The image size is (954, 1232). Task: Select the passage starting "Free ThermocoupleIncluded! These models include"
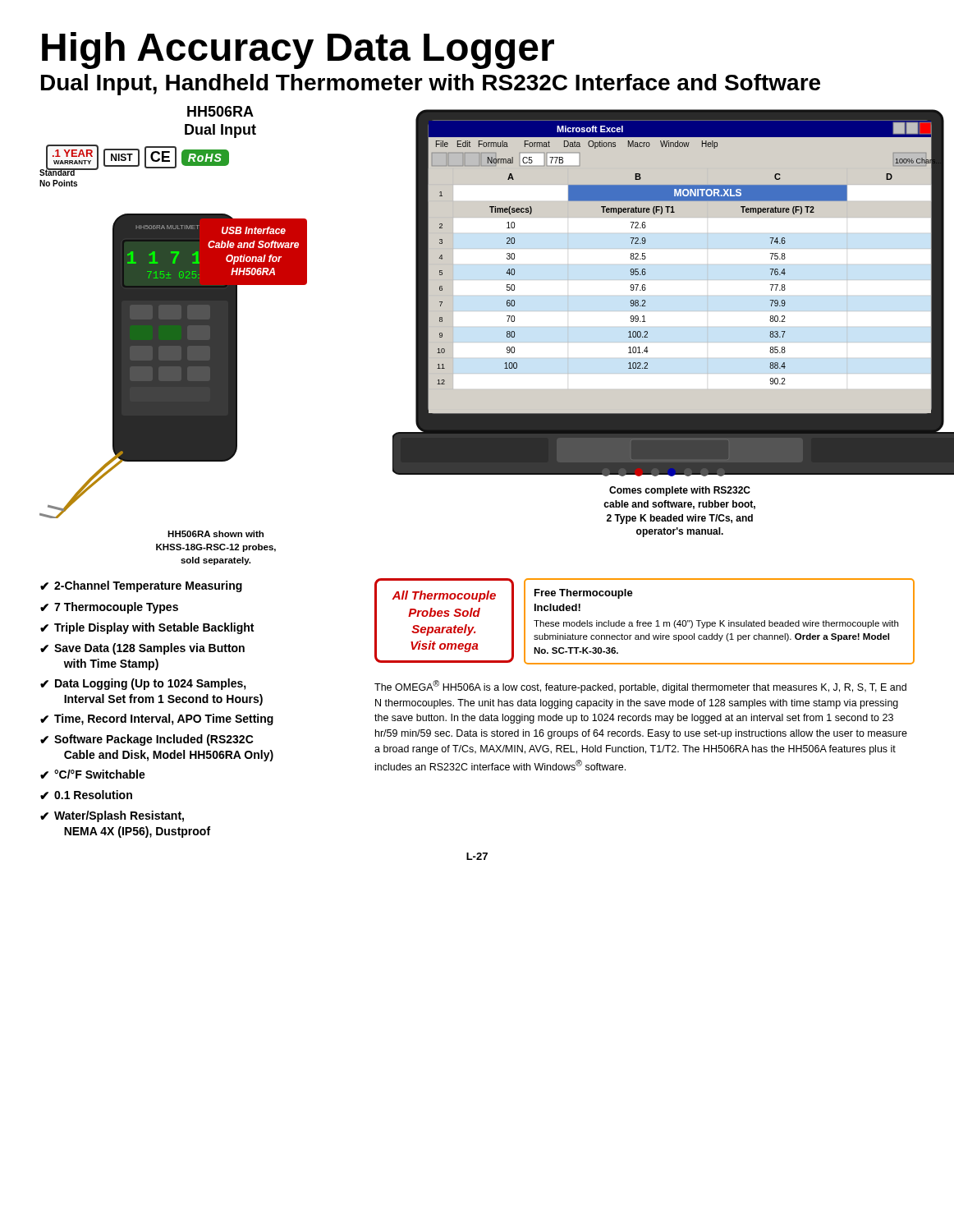(719, 621)
